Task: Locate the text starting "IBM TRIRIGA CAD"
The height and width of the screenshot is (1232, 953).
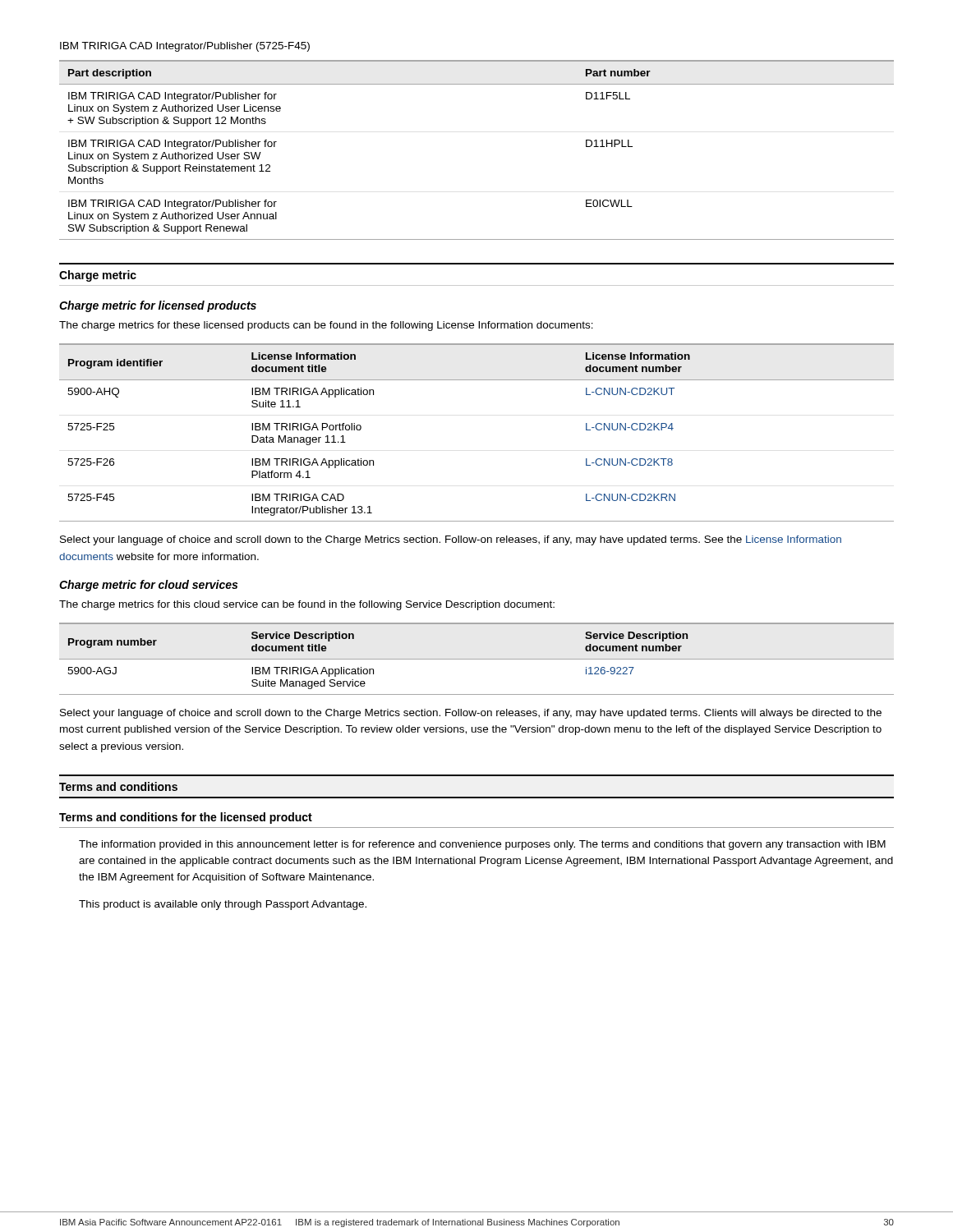Action: click(185, 46)
